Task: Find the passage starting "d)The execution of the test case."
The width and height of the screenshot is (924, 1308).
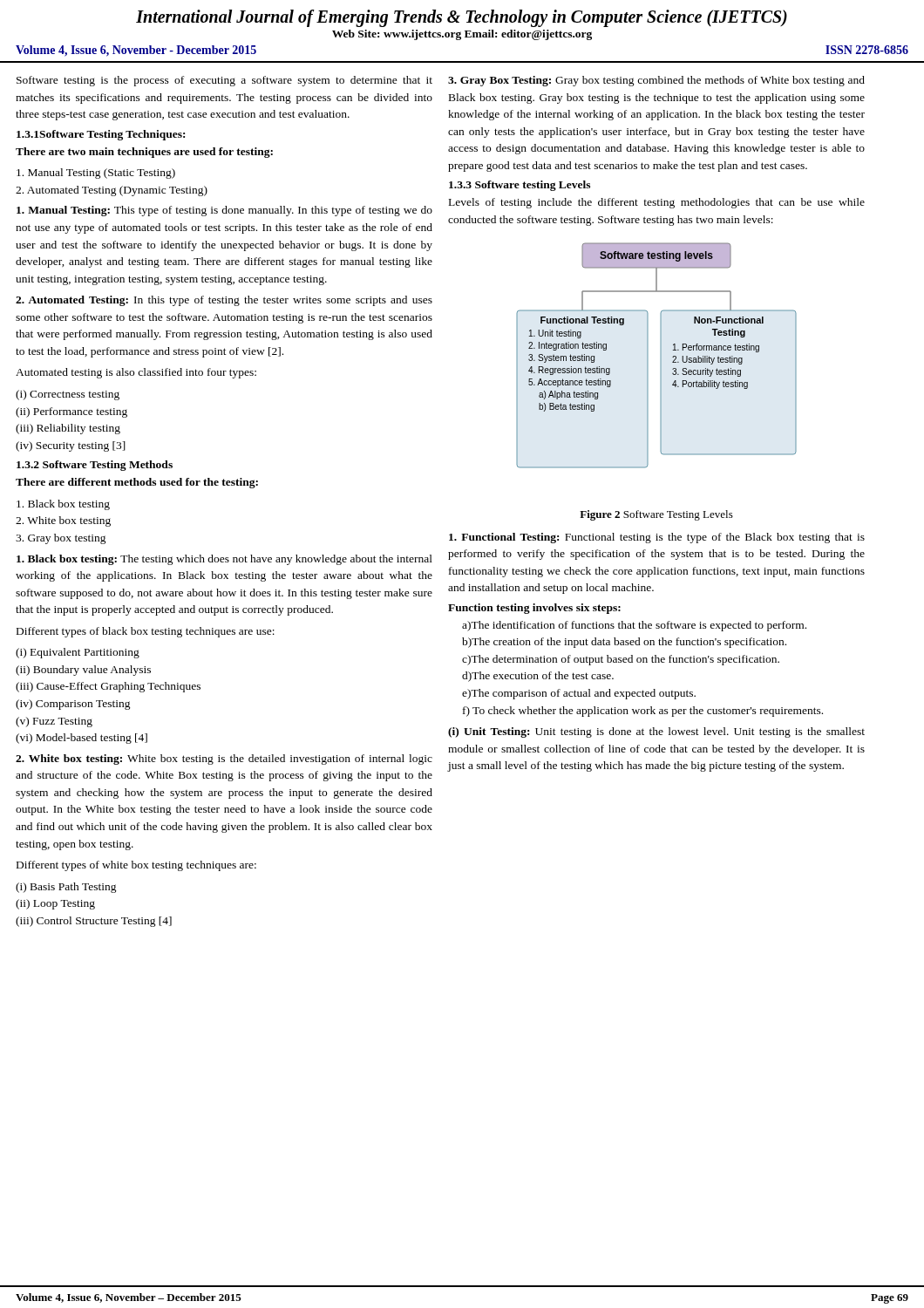Action: tap(538, 676)
